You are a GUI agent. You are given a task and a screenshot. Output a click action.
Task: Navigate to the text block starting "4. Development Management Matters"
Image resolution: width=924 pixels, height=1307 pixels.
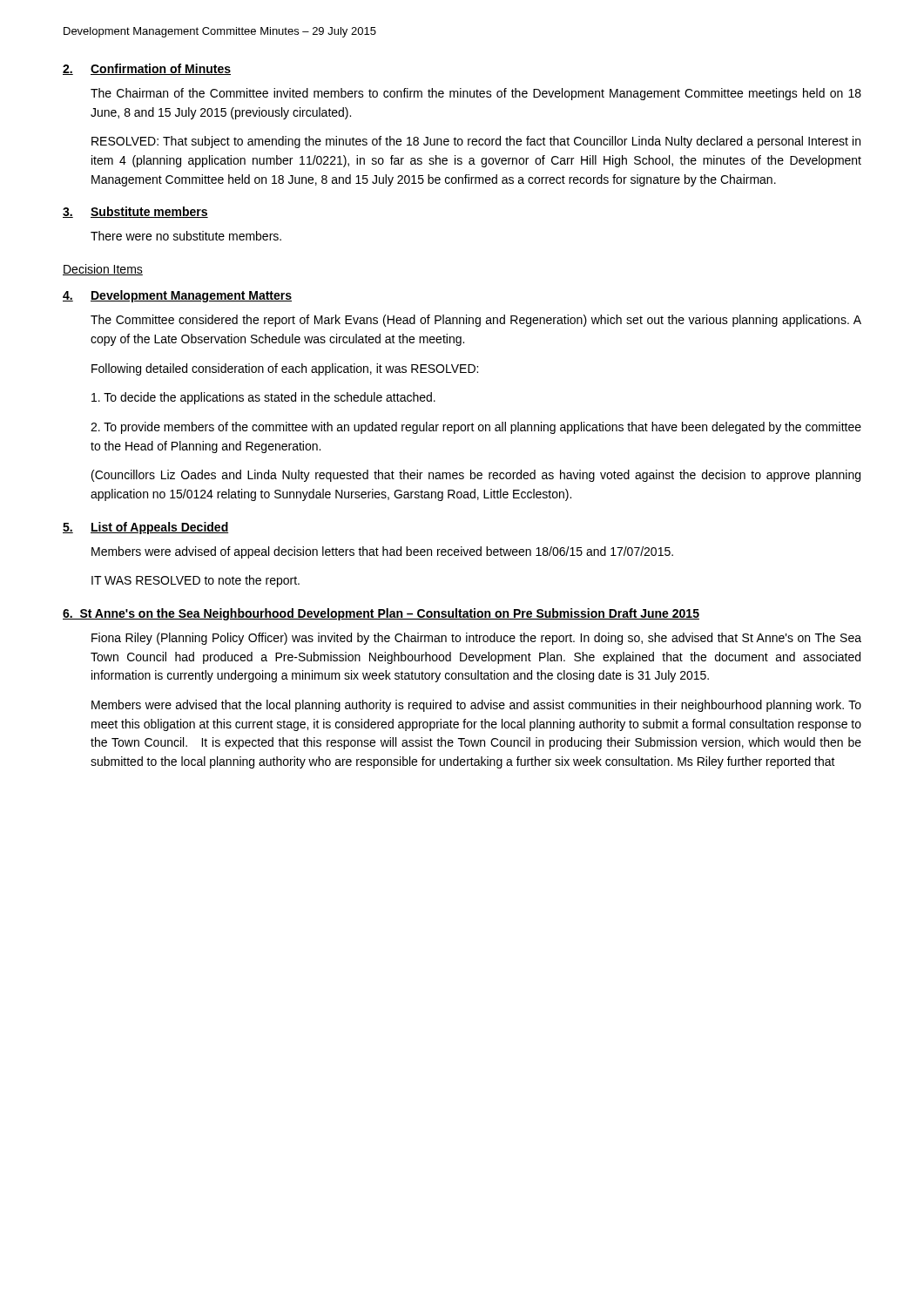[177, 296]
